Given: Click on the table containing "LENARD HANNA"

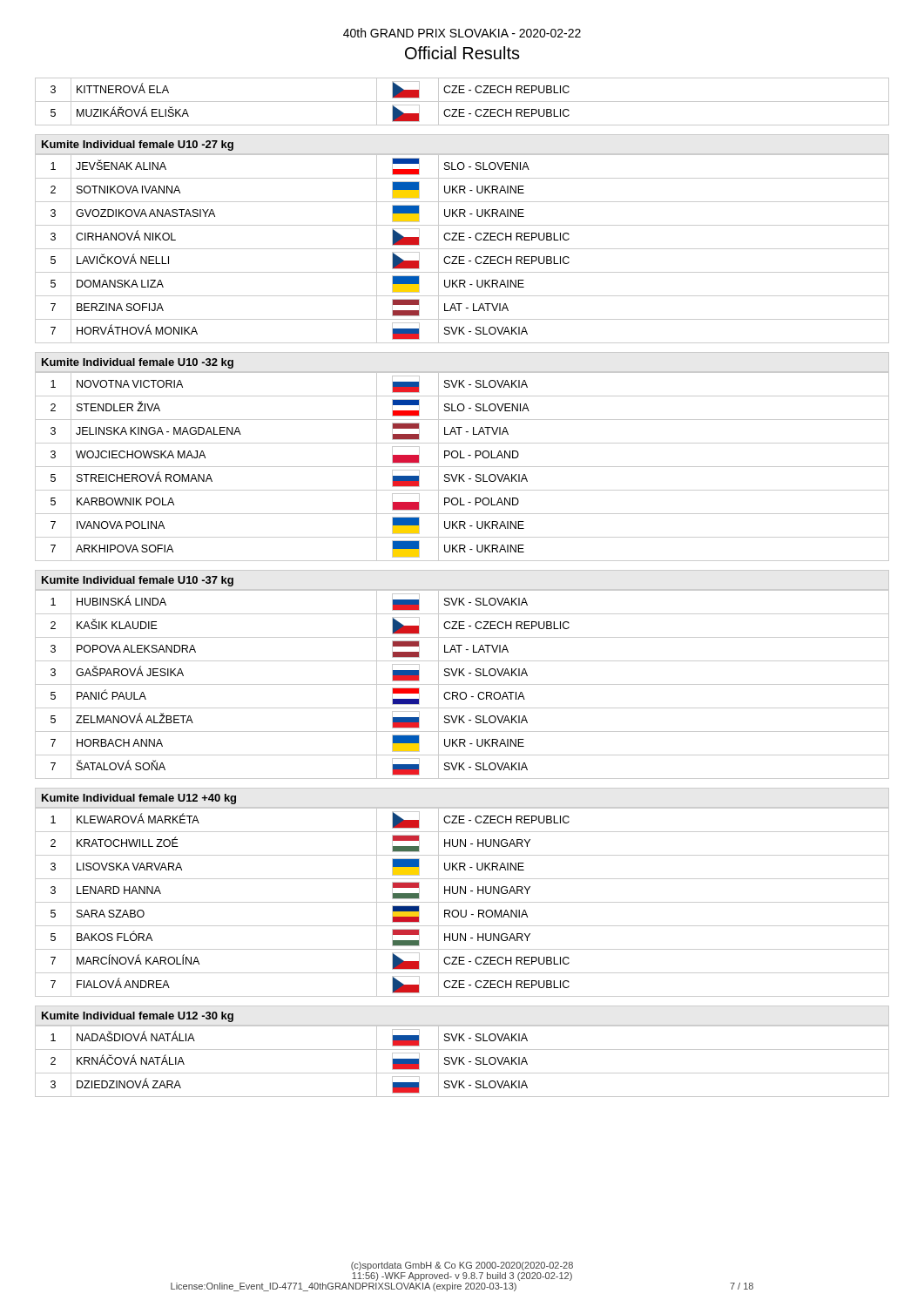Looking at the screenshot, I should [x=462, y=902].
